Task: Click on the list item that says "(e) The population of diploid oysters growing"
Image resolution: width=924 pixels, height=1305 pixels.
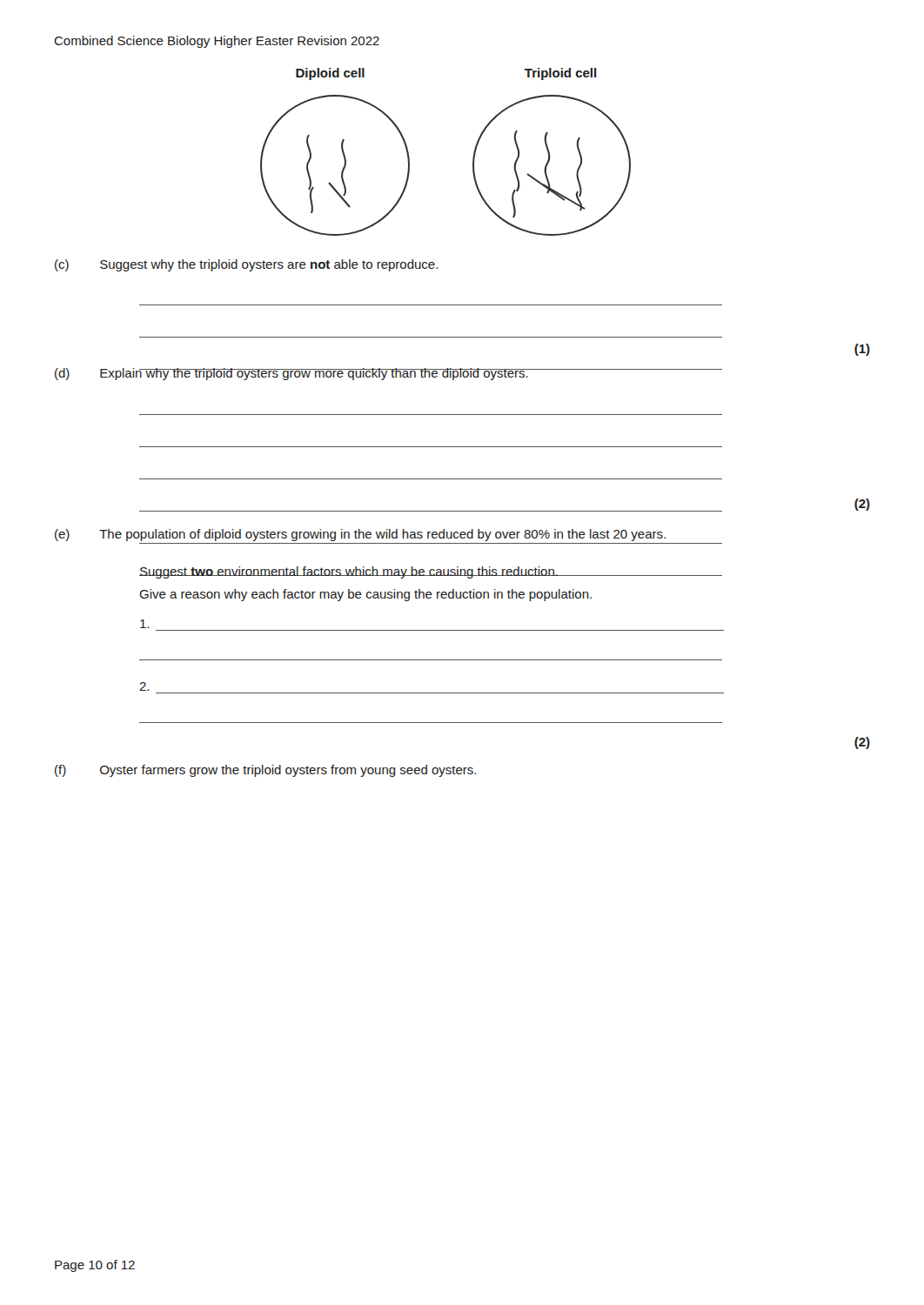Action: coord(451,534)
